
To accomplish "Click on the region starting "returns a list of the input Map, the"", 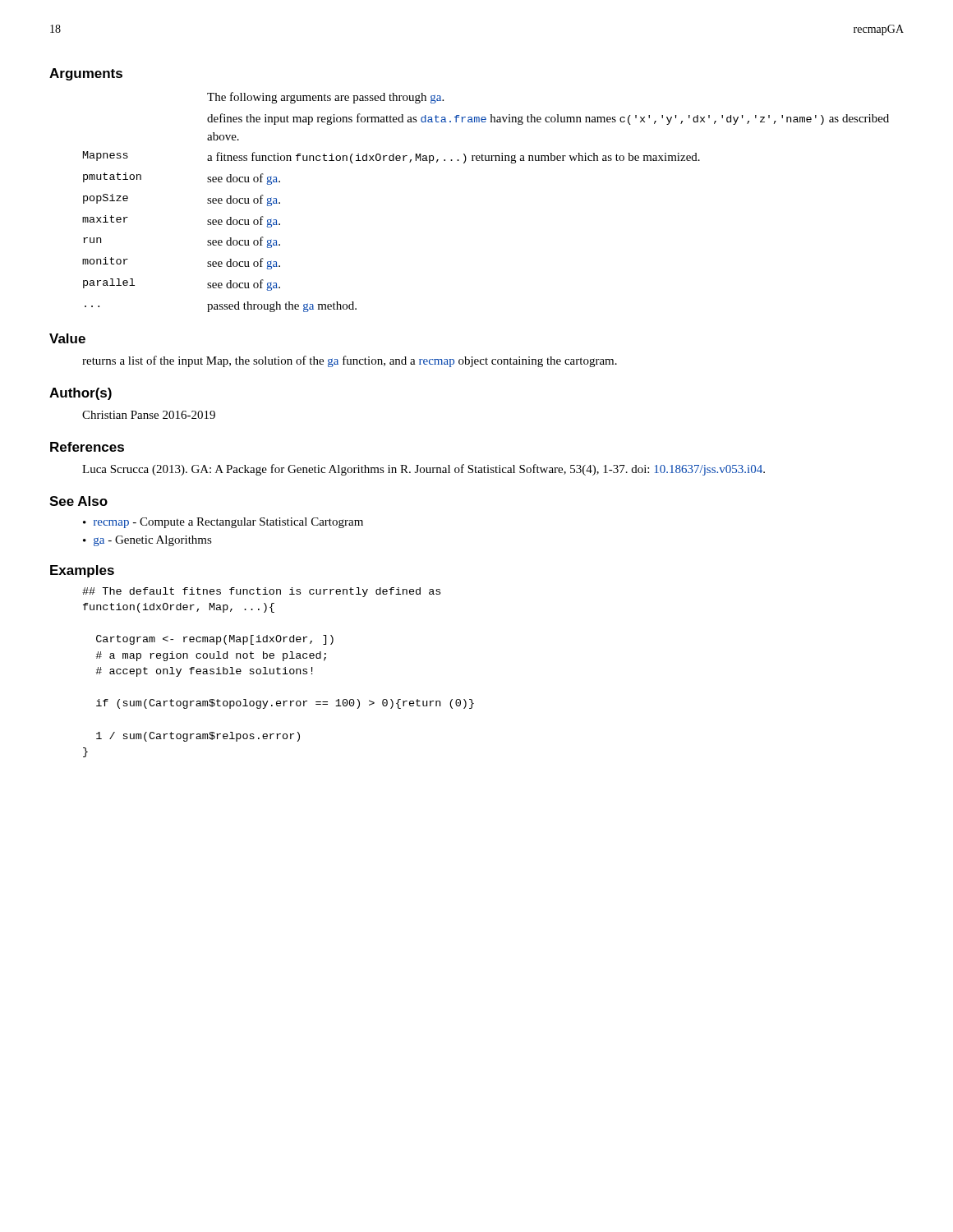I will coord(350,361).
